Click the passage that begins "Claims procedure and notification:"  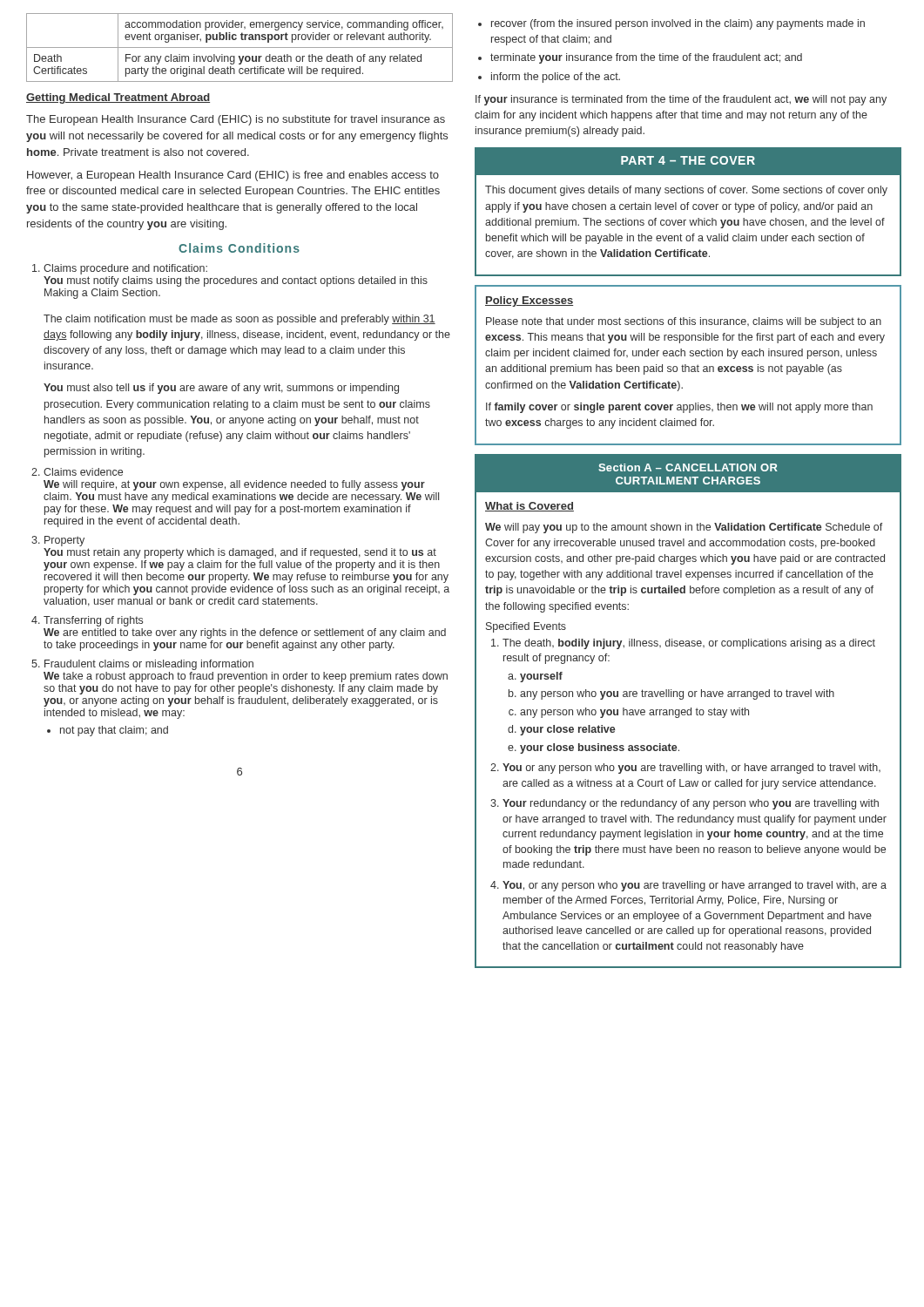pos(248,361)
